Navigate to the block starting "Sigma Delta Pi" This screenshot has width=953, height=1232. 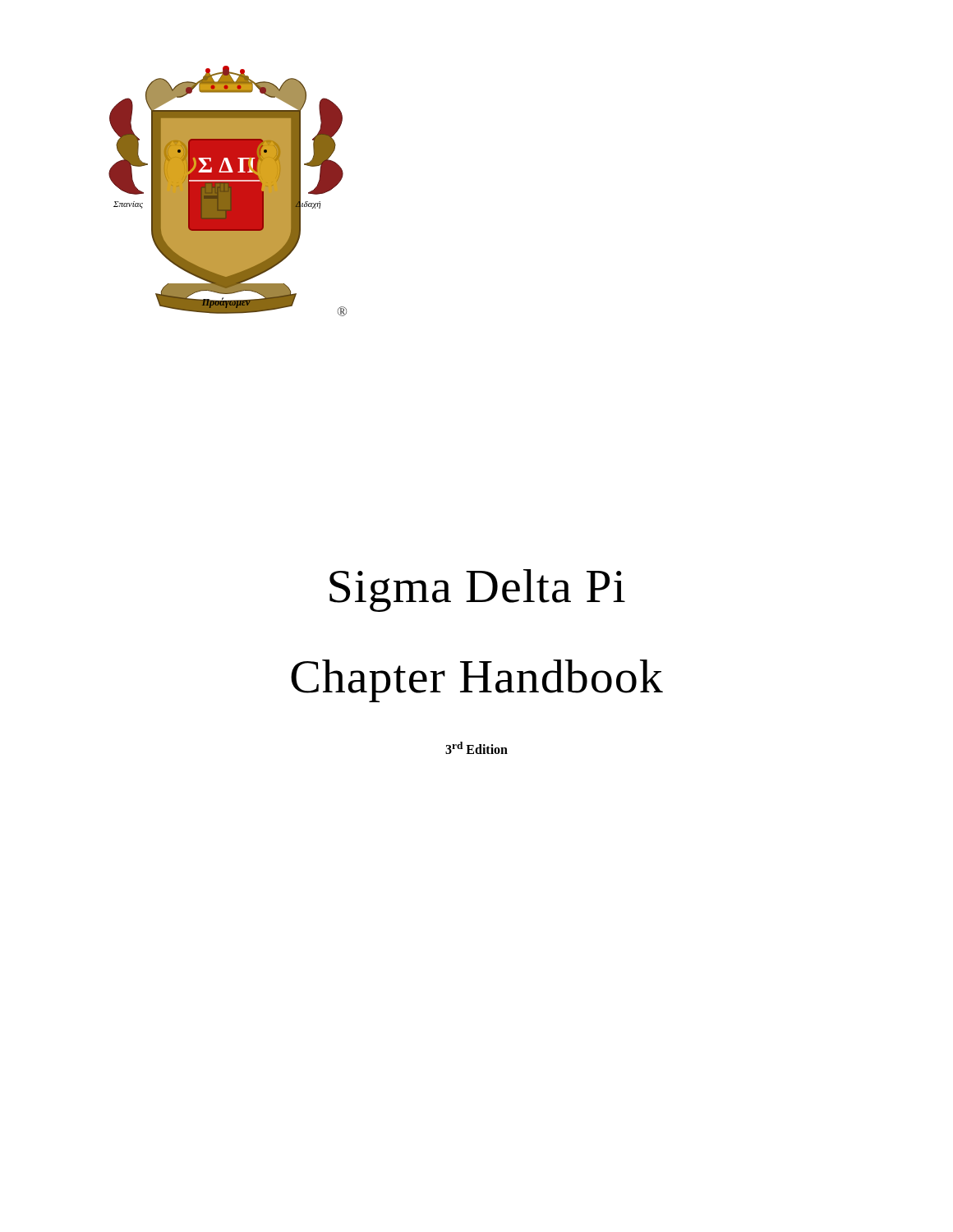pyautogui.click(x=476, y=586)
